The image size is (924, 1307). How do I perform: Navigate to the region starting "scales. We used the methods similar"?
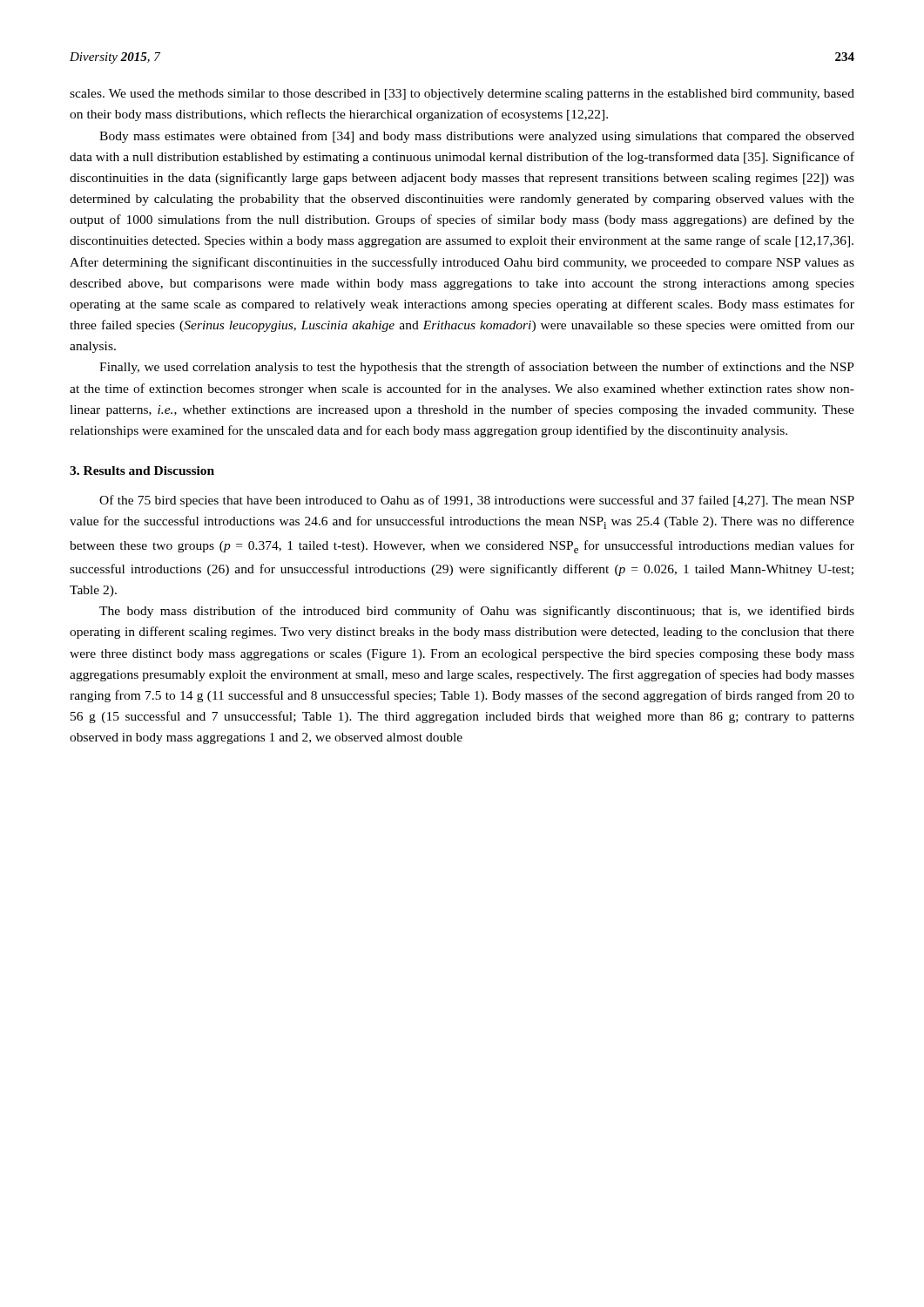pos(462,104)
